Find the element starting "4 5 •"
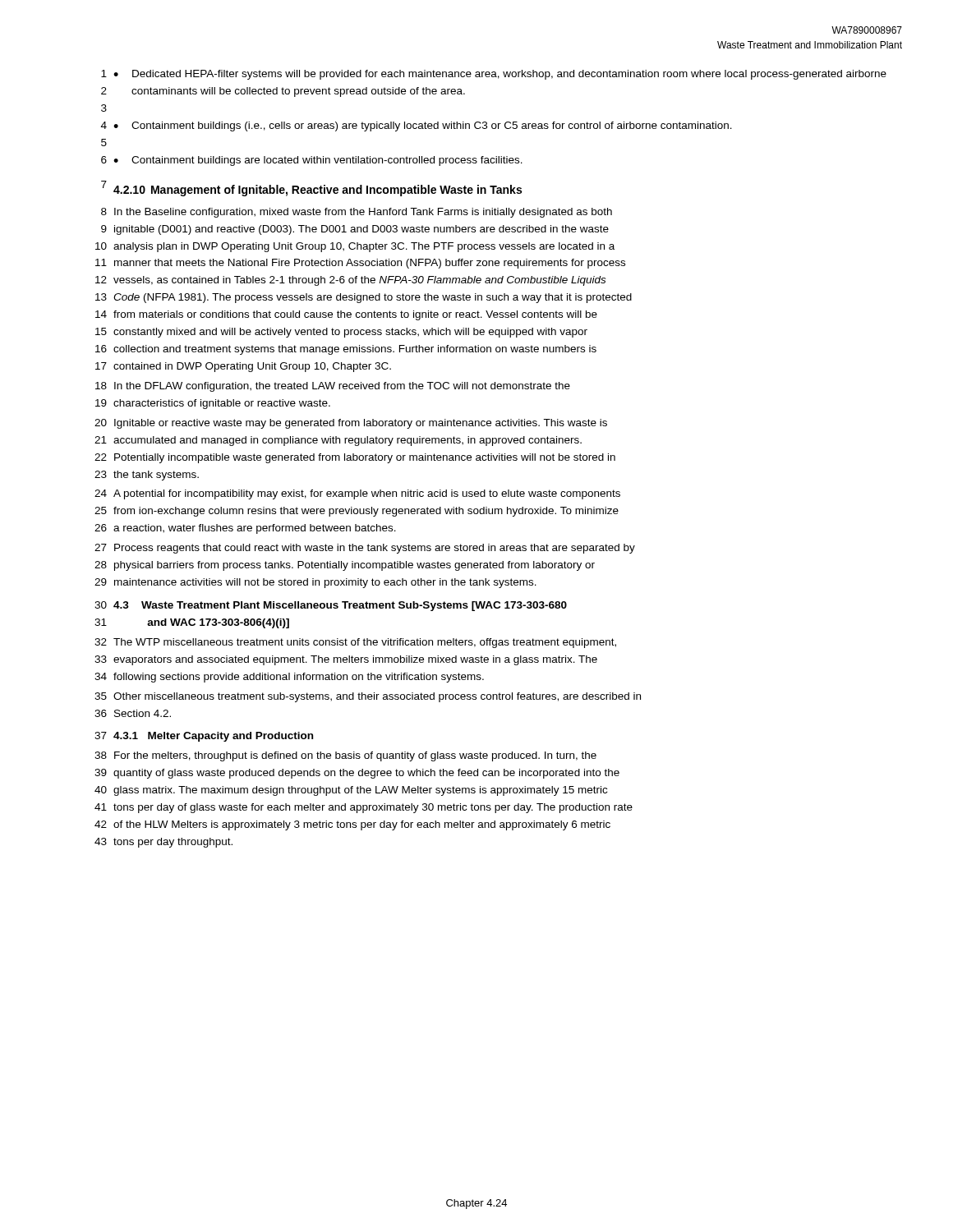 (x=492, y=134)
